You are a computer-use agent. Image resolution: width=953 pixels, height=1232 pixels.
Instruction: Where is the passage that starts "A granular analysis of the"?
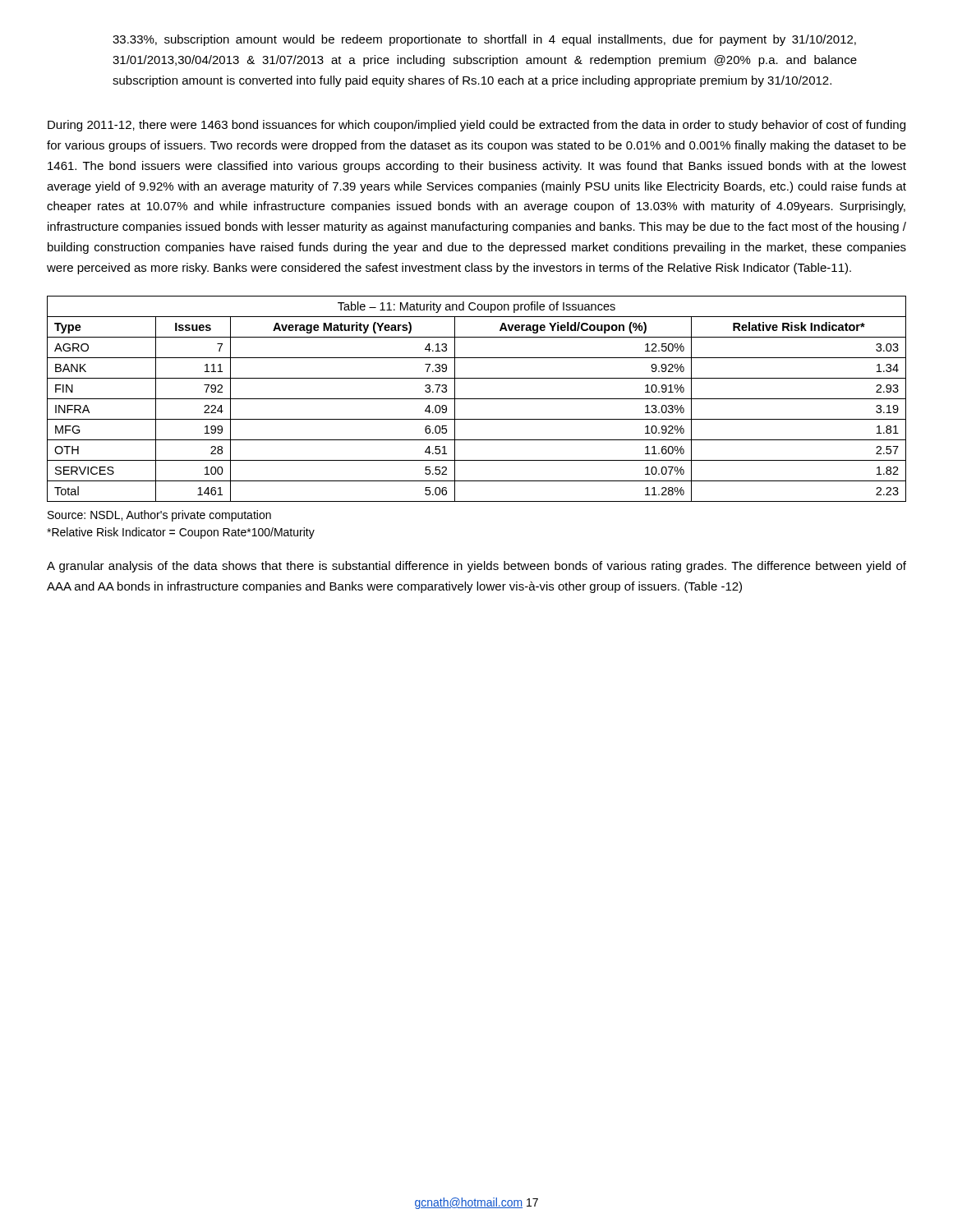(476, 577)
